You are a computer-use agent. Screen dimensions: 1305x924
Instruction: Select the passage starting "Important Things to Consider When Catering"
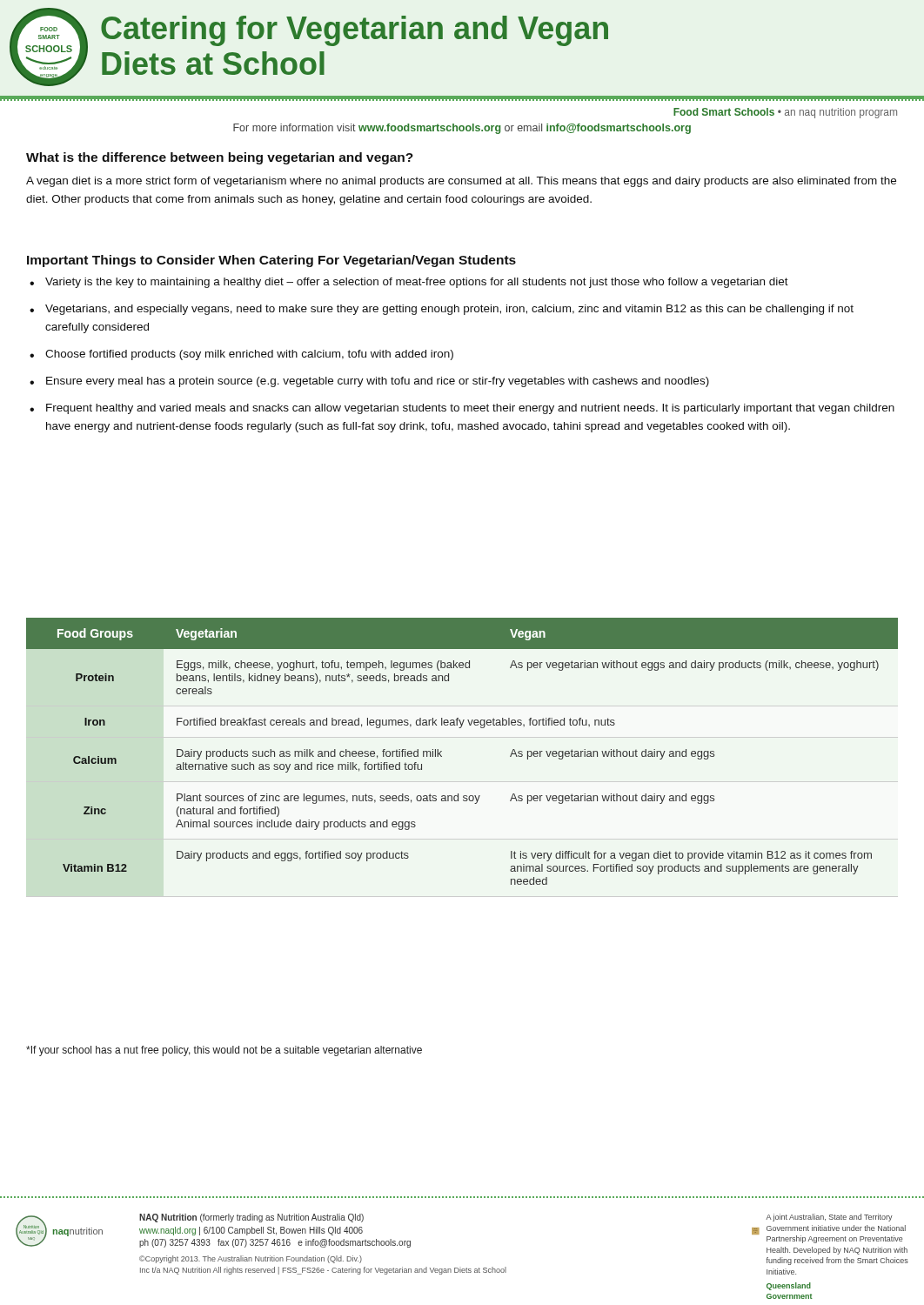271,260
